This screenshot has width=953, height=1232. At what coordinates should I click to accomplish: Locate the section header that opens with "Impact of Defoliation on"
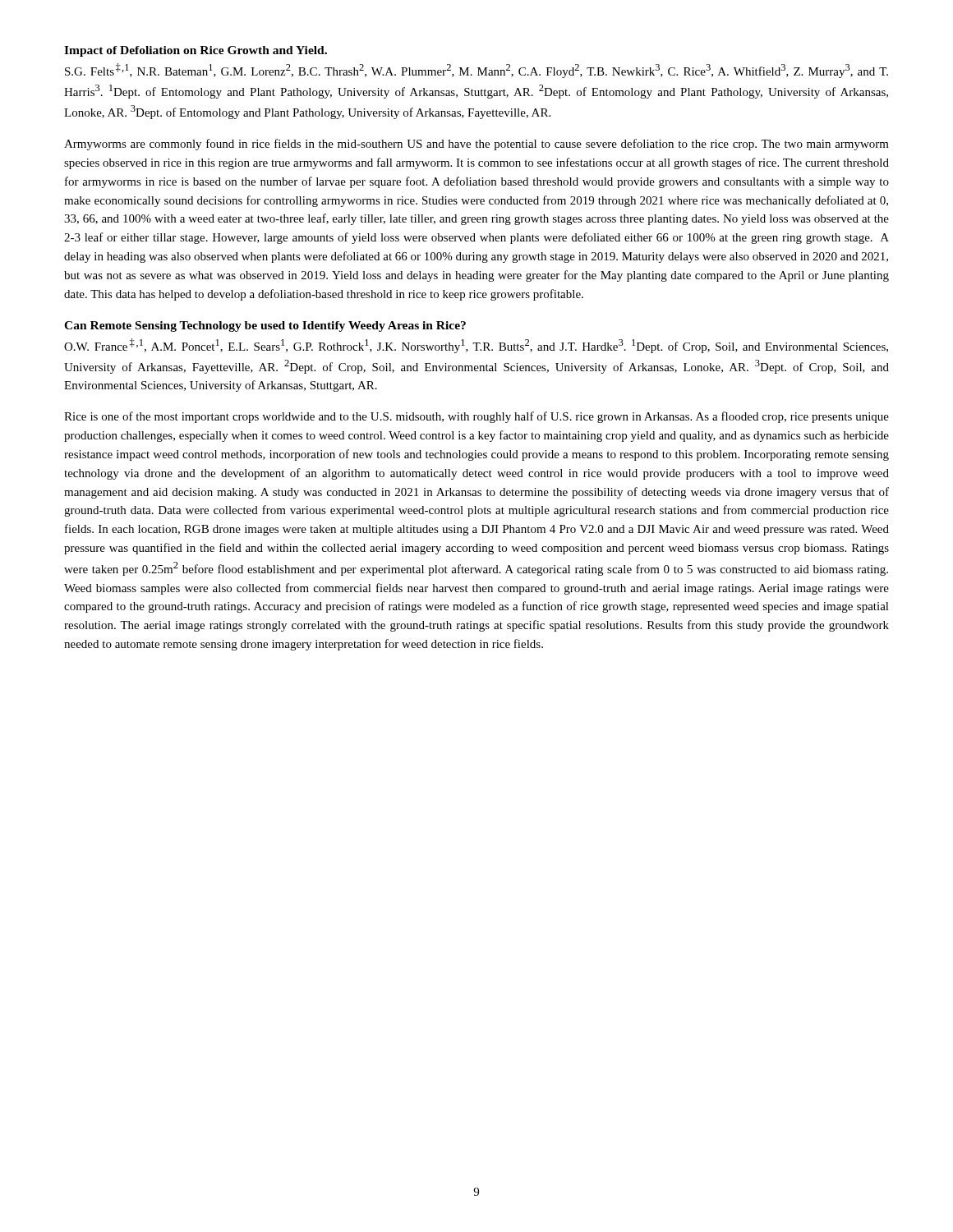[x=196, y=50]
